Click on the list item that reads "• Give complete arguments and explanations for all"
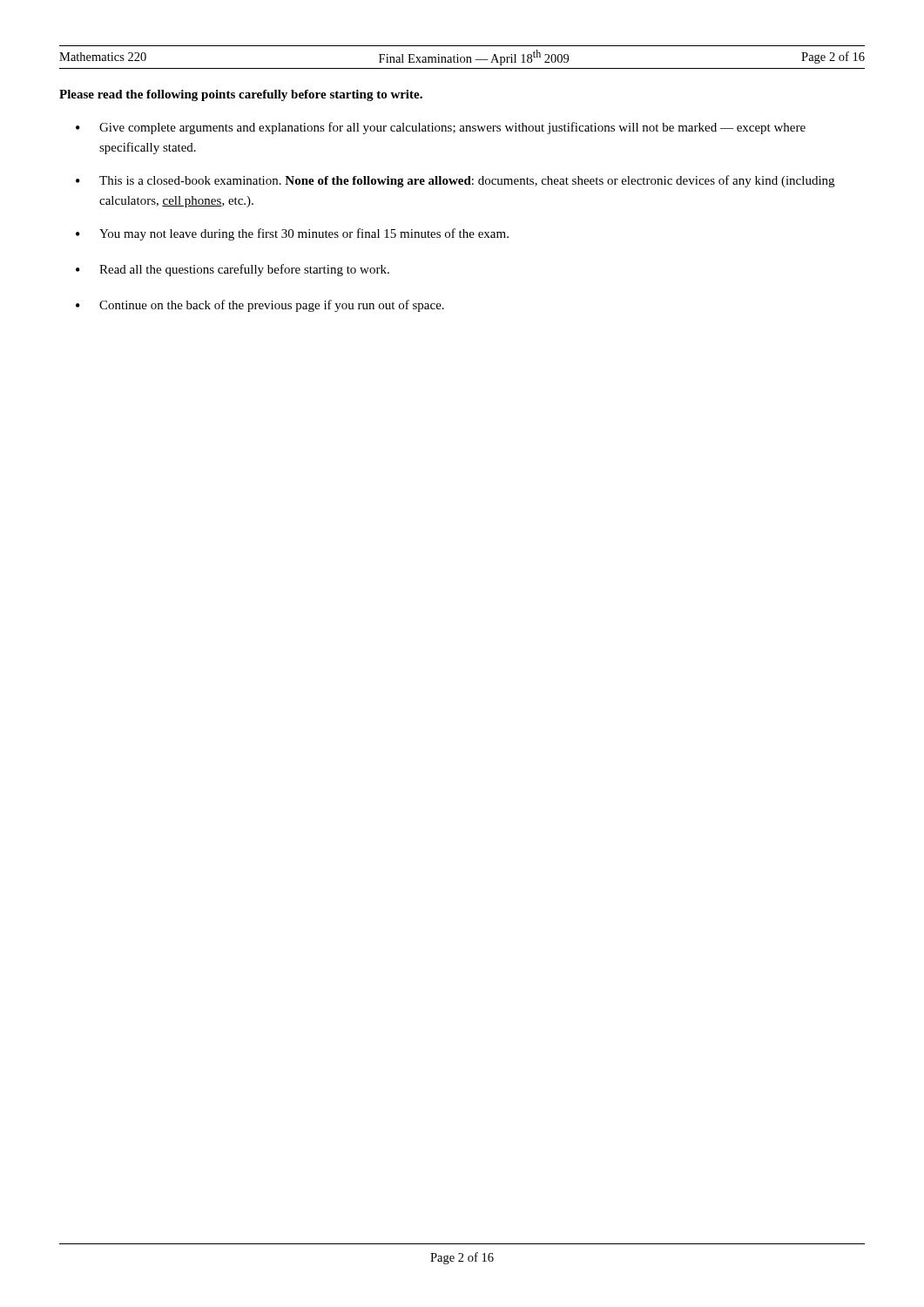 click(x=462, y=137)
